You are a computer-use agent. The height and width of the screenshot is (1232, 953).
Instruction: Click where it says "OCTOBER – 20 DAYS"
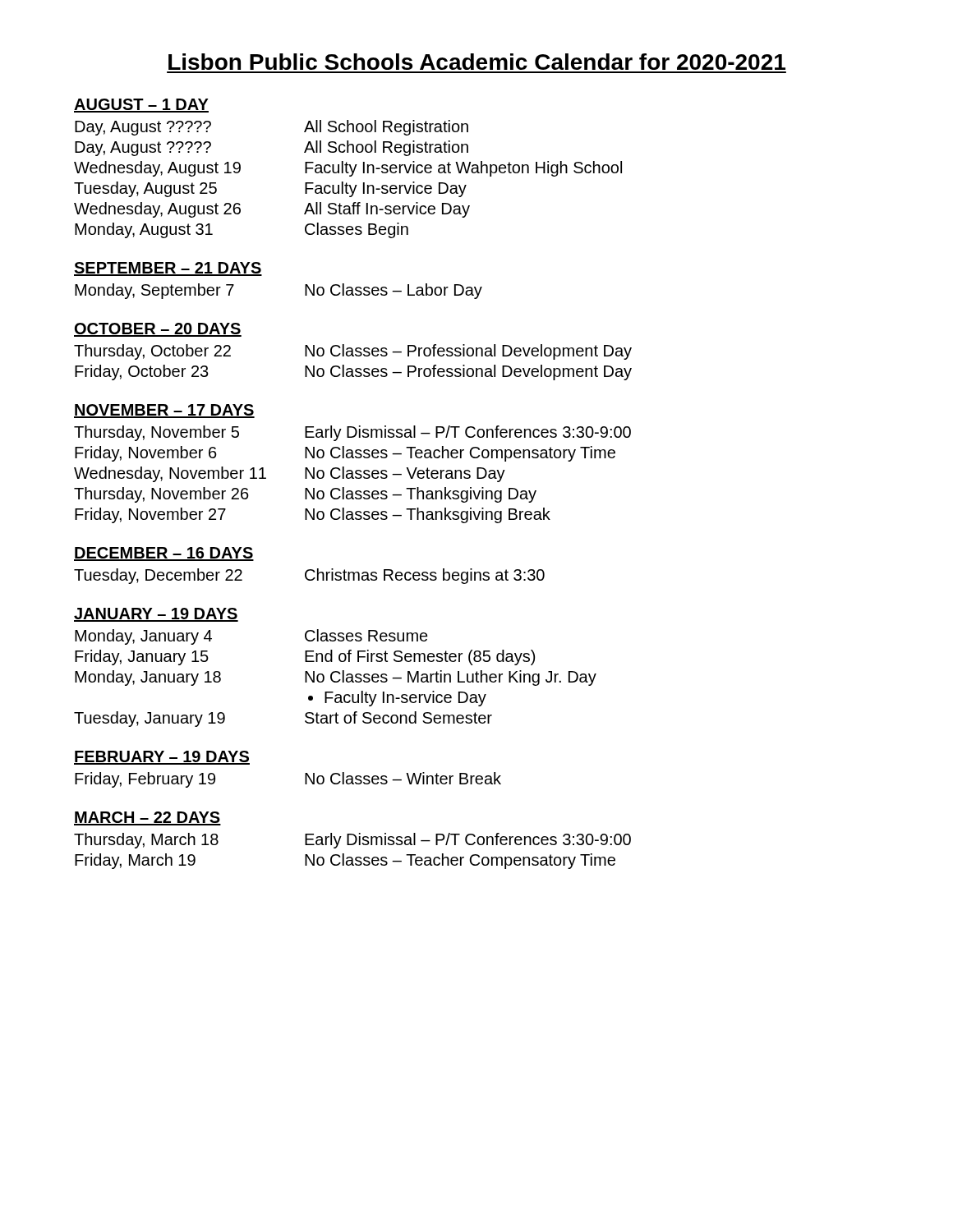tap(157, 329)
